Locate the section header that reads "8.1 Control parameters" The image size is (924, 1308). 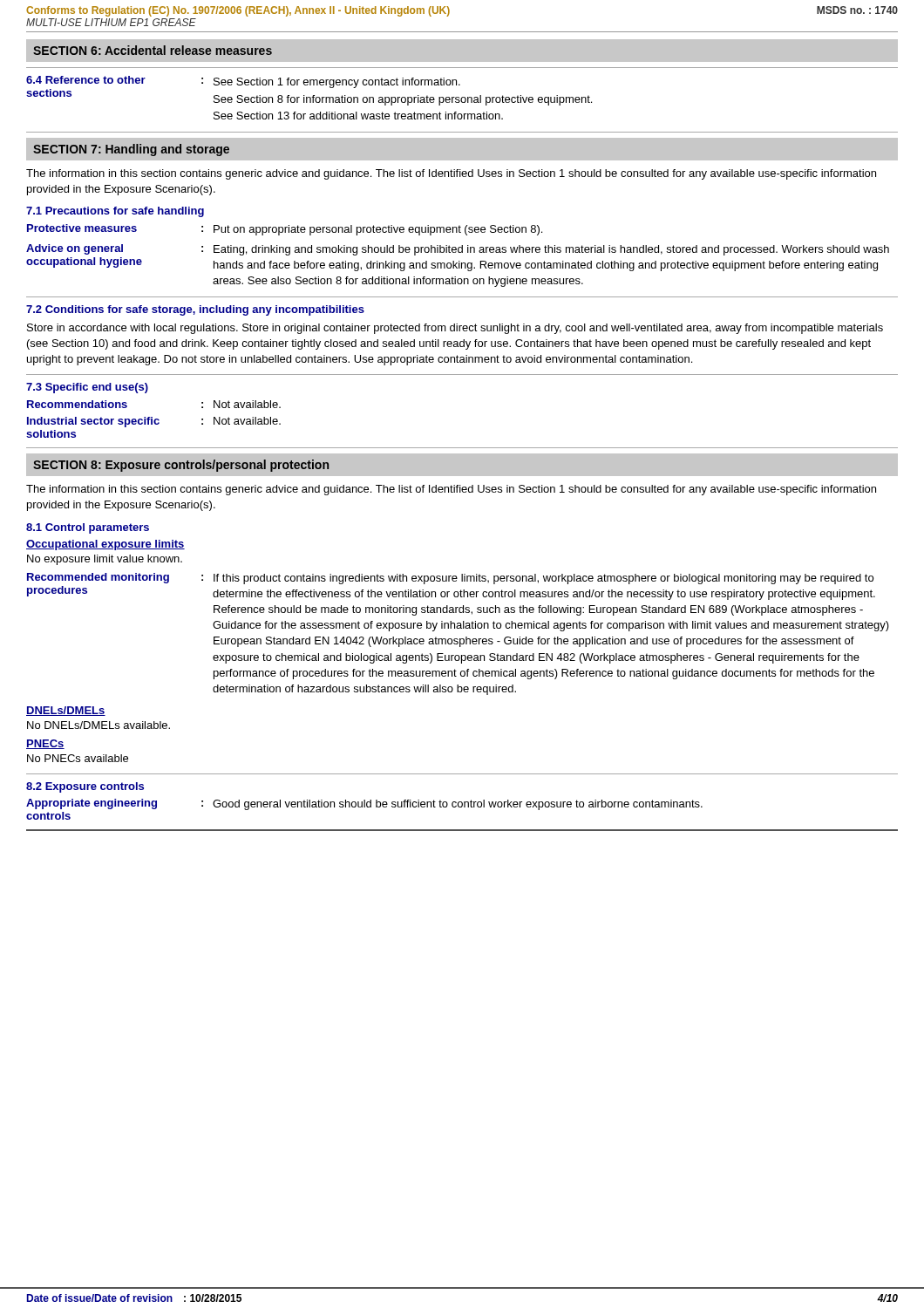coord(88,527)
